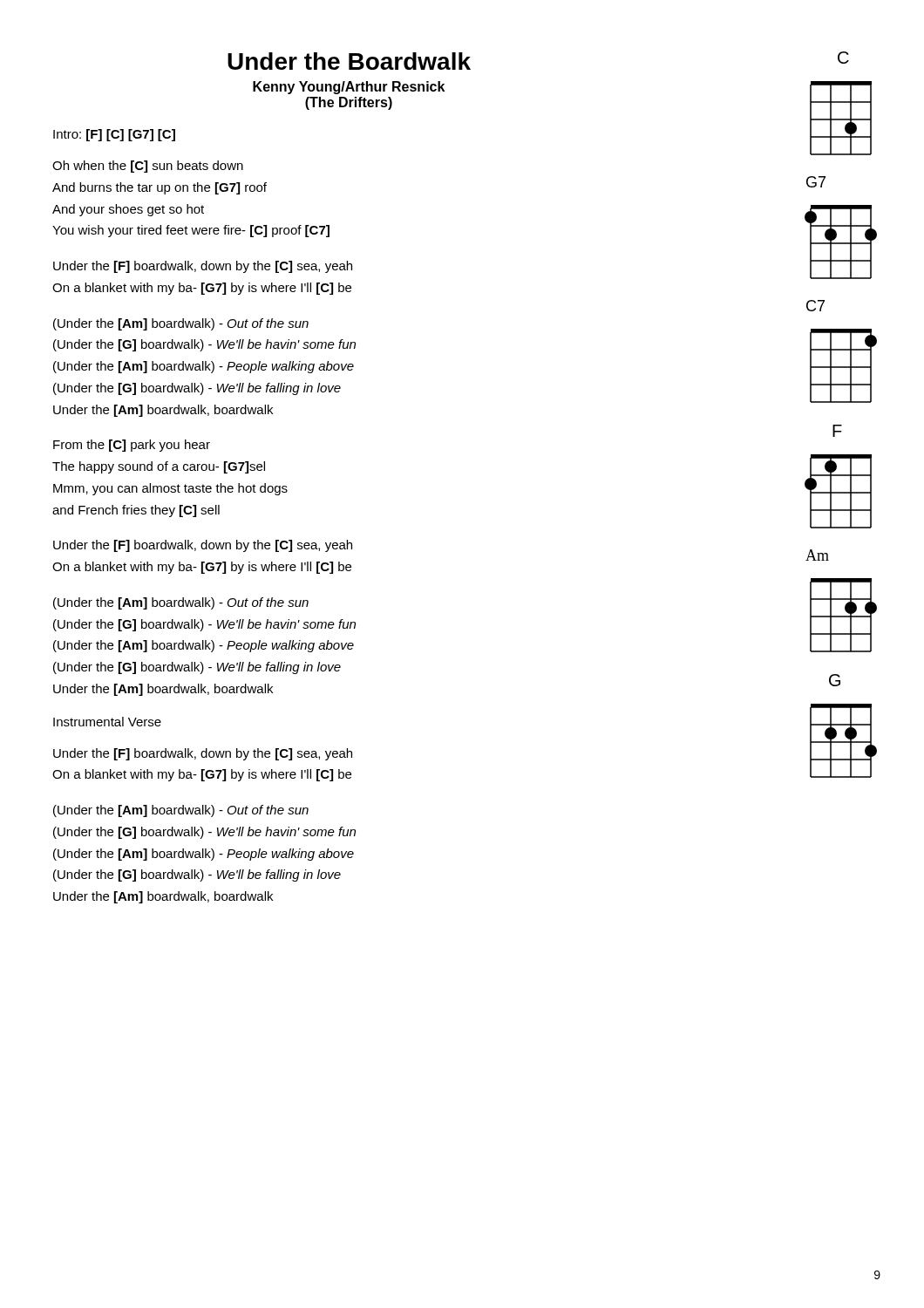
Task: Navigate to the passage starting "From the [C]"
Action: [132, 446]
